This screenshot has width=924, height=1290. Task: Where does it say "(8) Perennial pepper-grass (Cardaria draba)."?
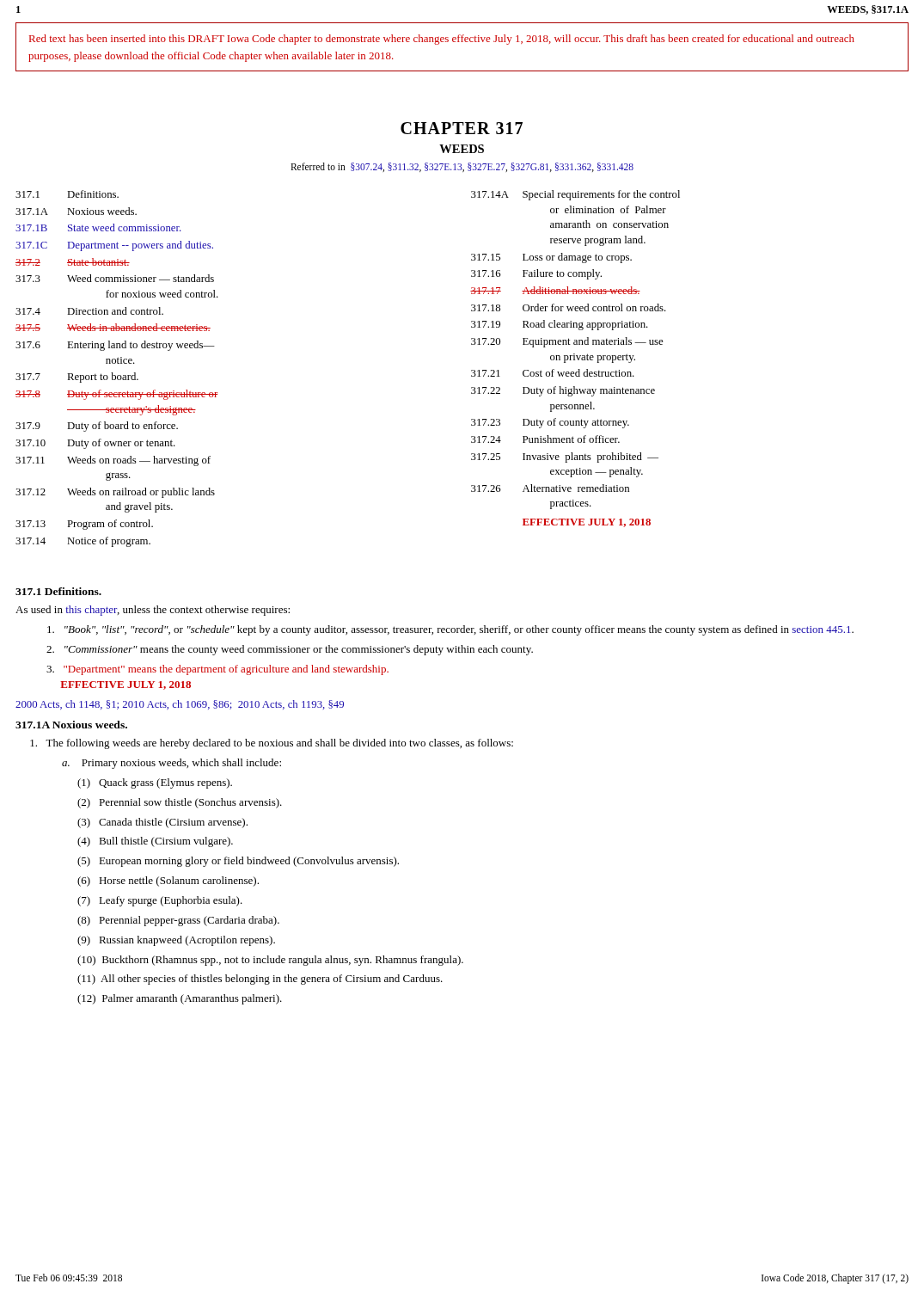[x=179, y=920]
